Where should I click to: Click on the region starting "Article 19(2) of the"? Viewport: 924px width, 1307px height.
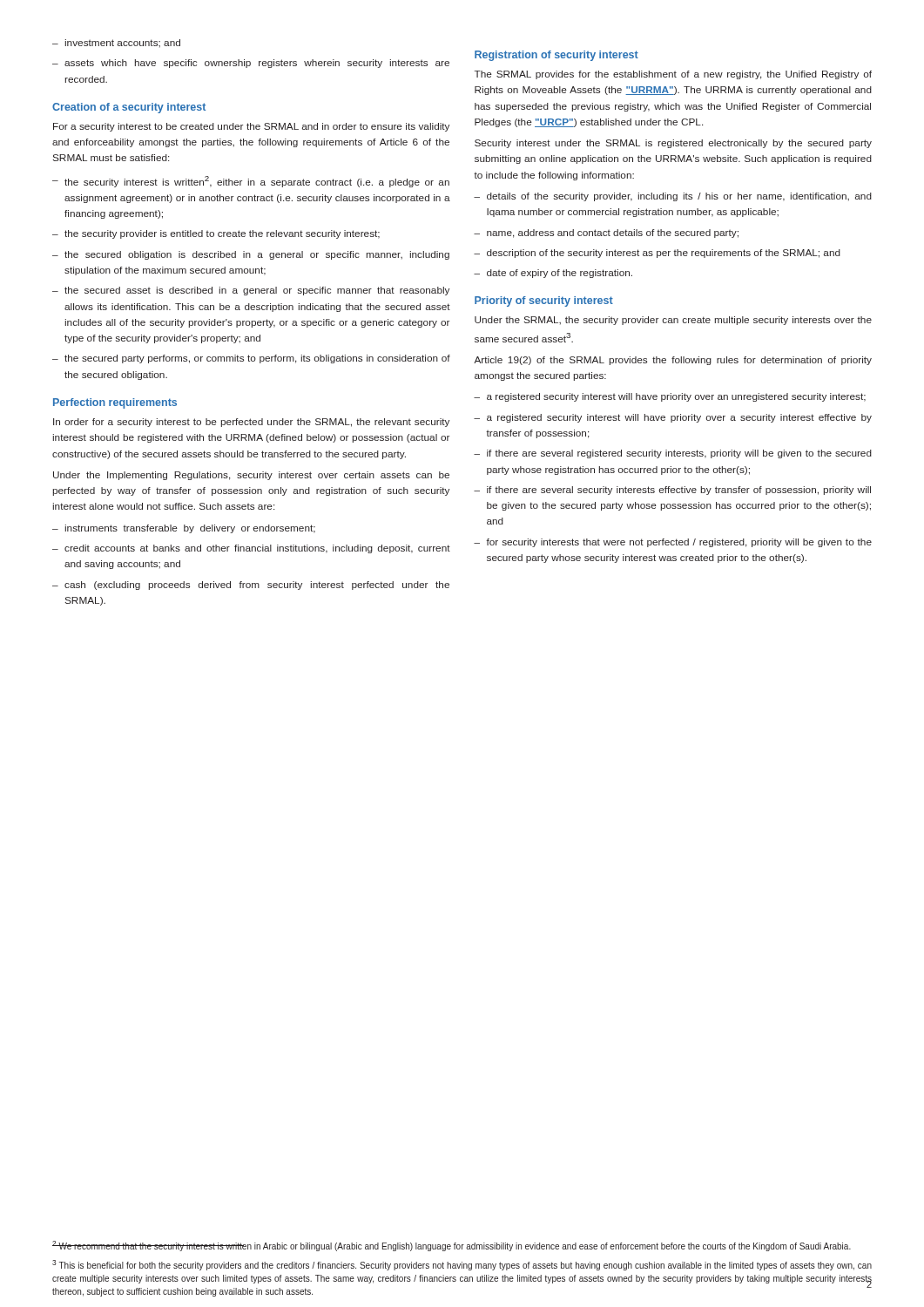pos(673,368)
